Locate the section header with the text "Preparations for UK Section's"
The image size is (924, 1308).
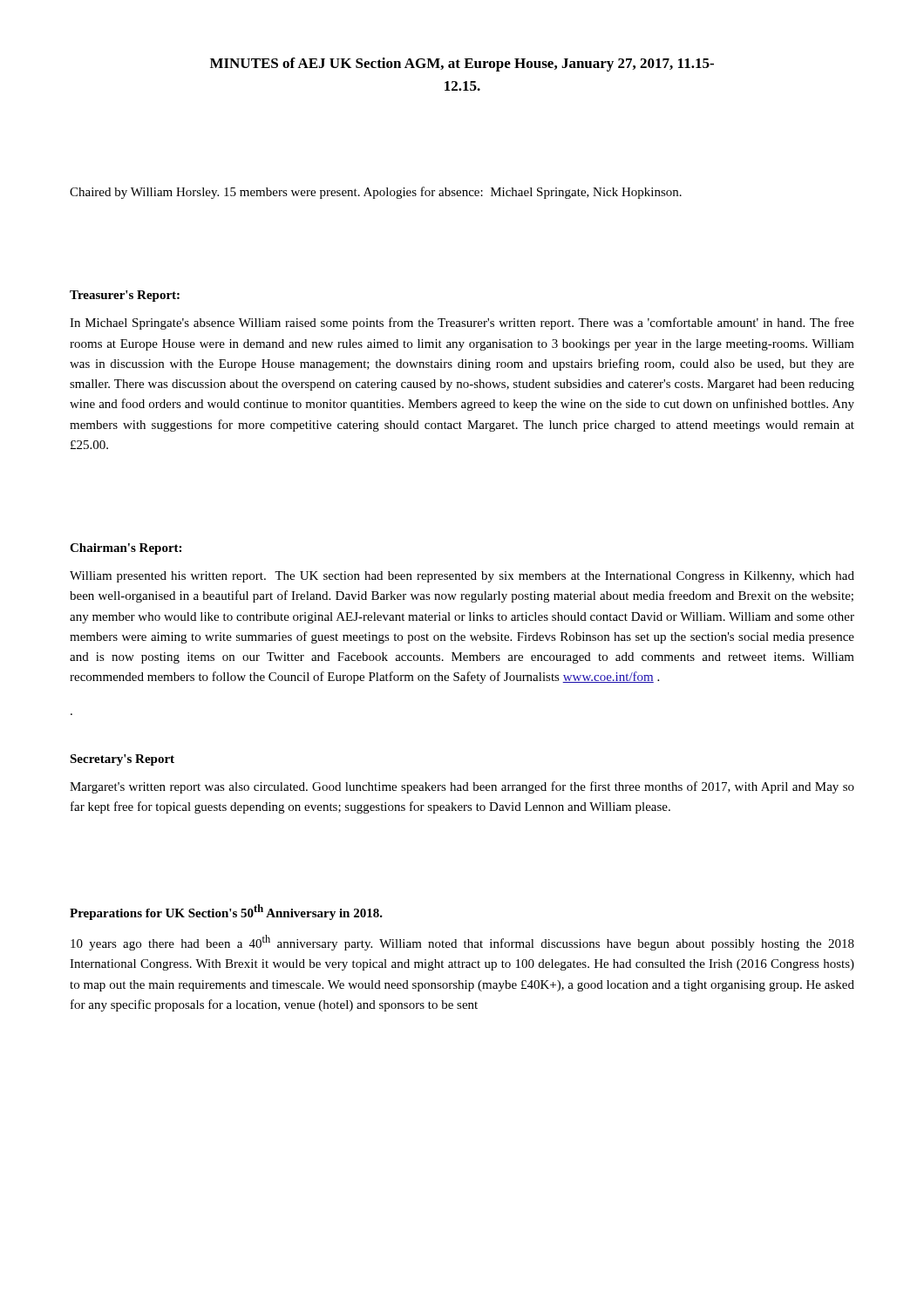pyautogui.click(x=226, y=911)
